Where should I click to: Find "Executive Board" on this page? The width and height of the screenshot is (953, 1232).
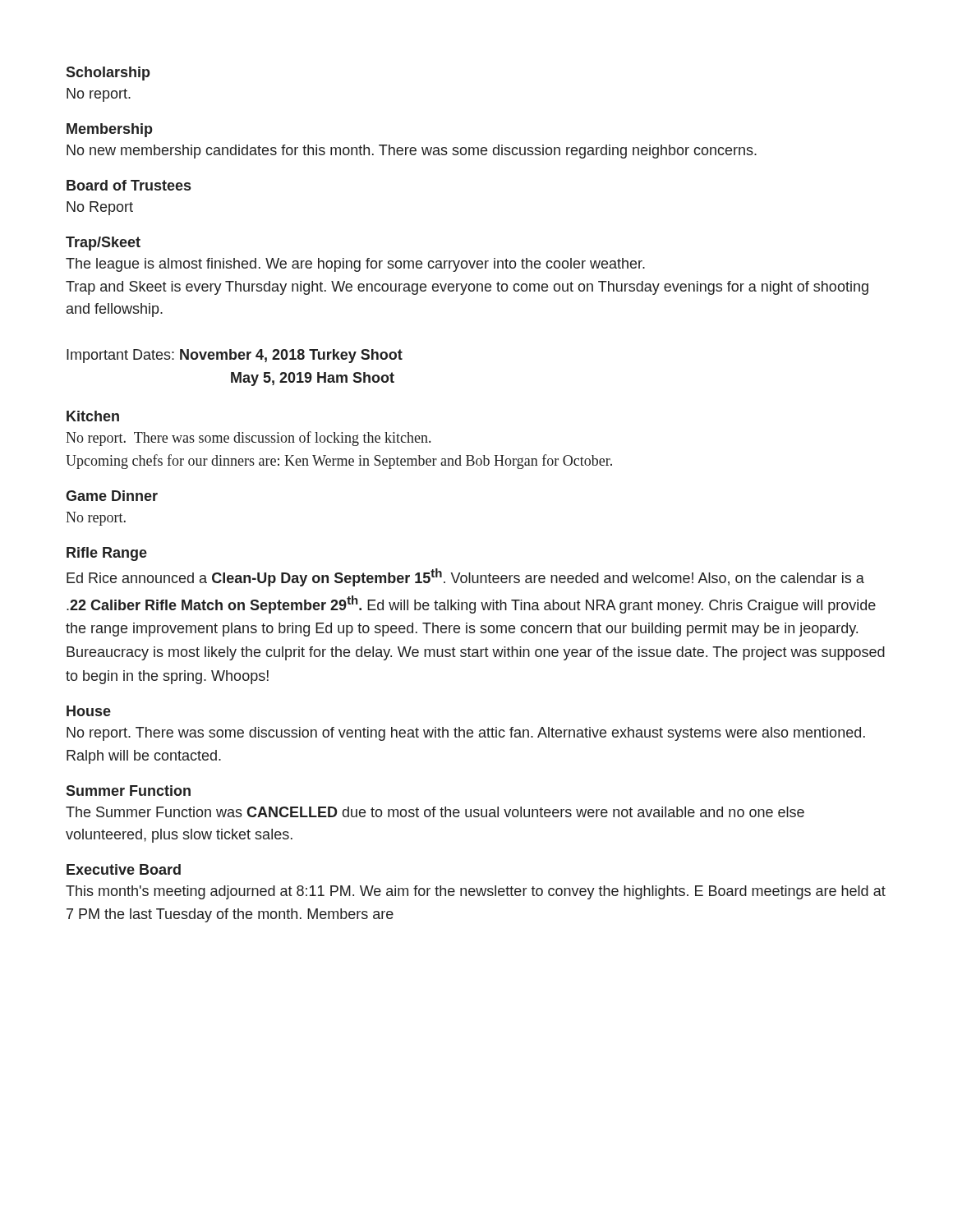tap(124, 870)
